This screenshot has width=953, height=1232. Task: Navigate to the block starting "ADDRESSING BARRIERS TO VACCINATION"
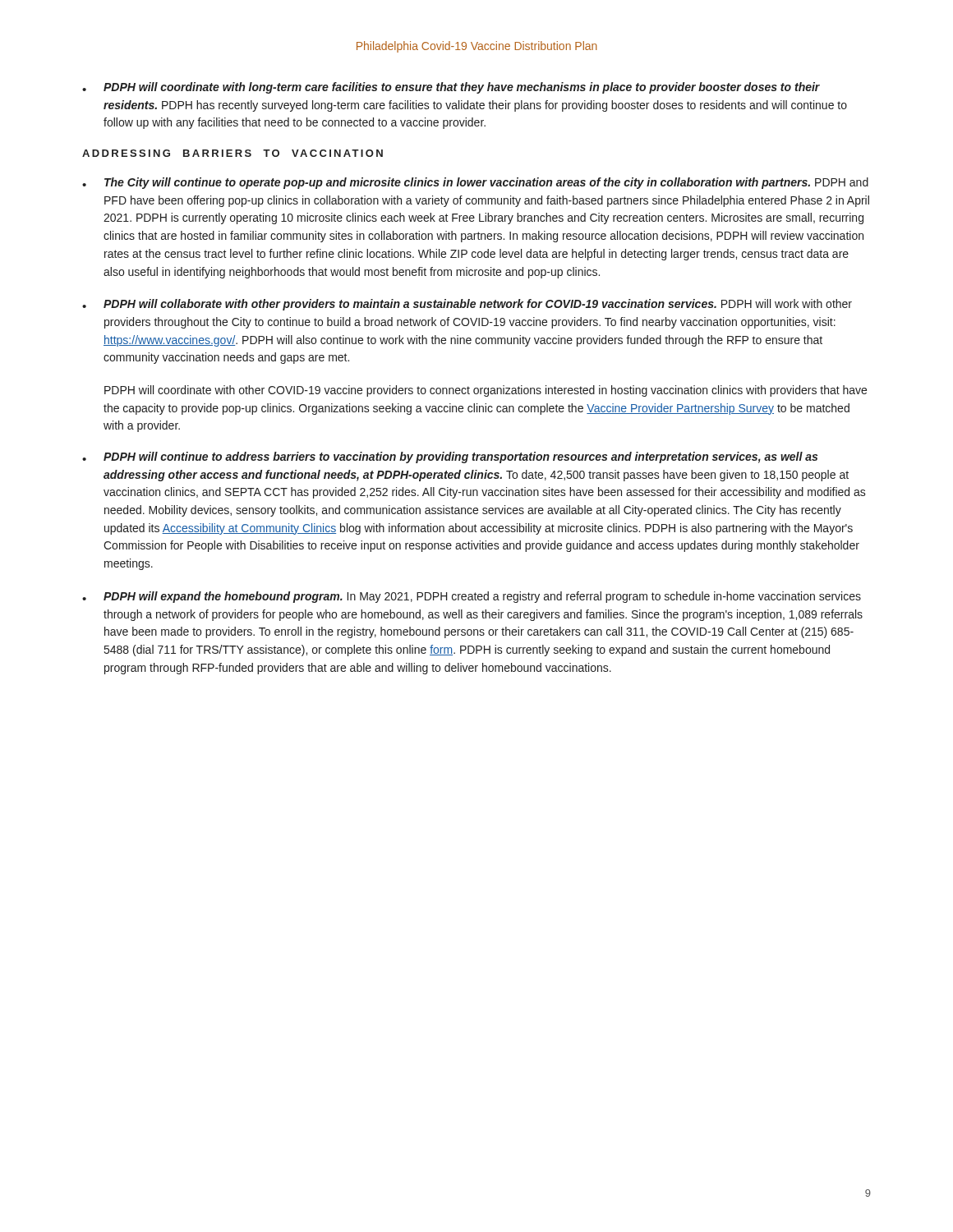coord(234,153)
